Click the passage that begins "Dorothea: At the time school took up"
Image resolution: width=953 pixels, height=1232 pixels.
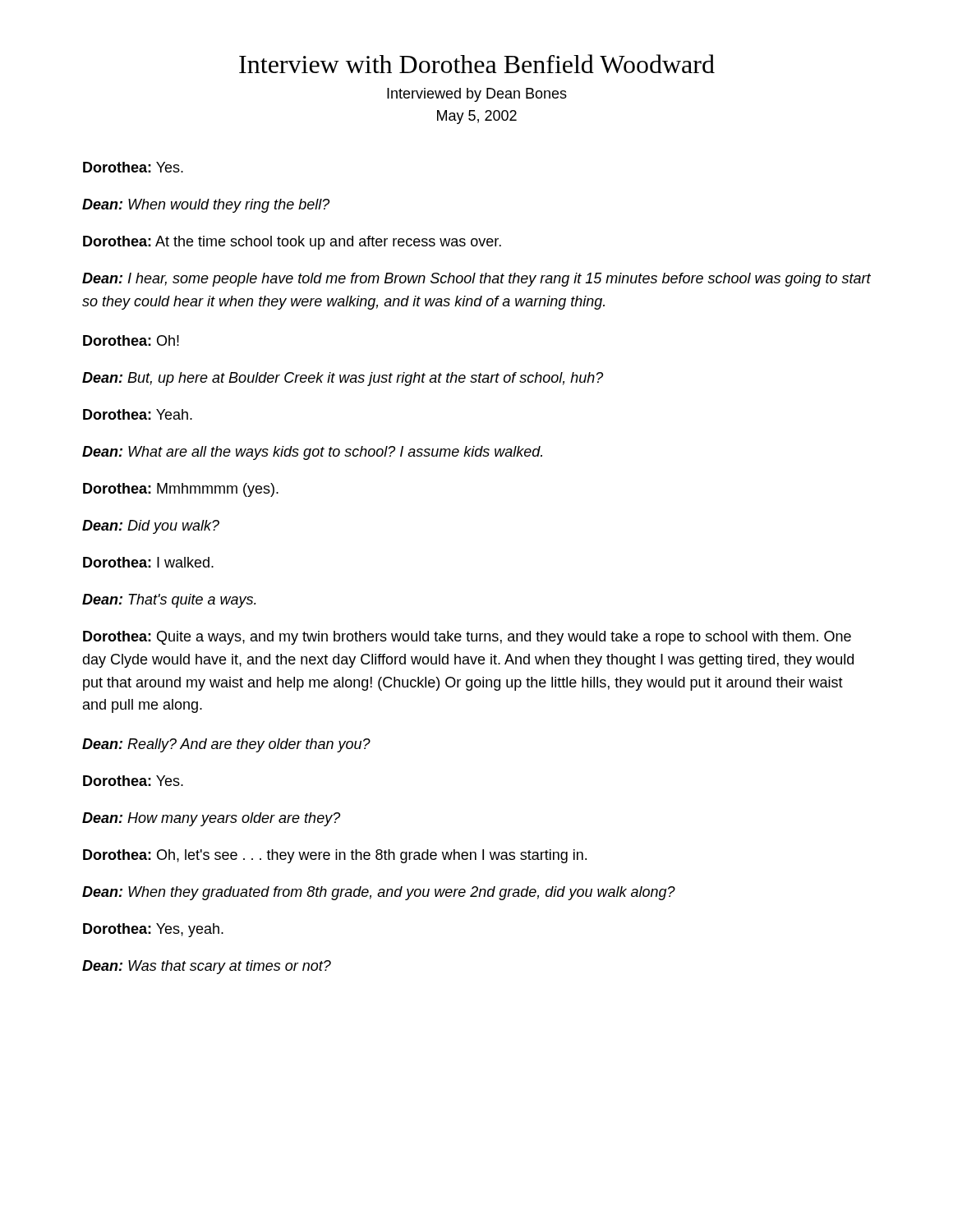pos(292,241)
